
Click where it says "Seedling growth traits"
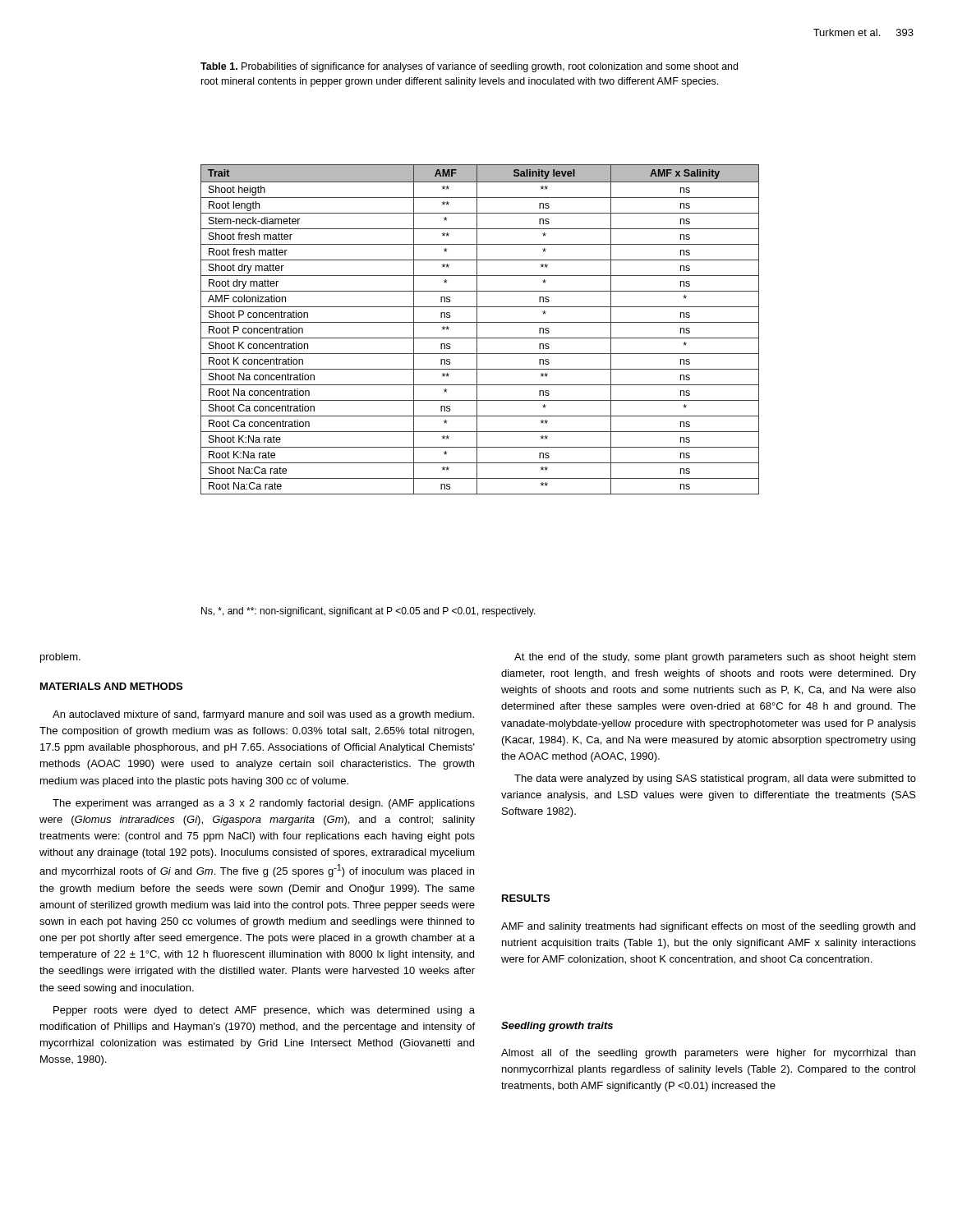[x=557, y=1025]
